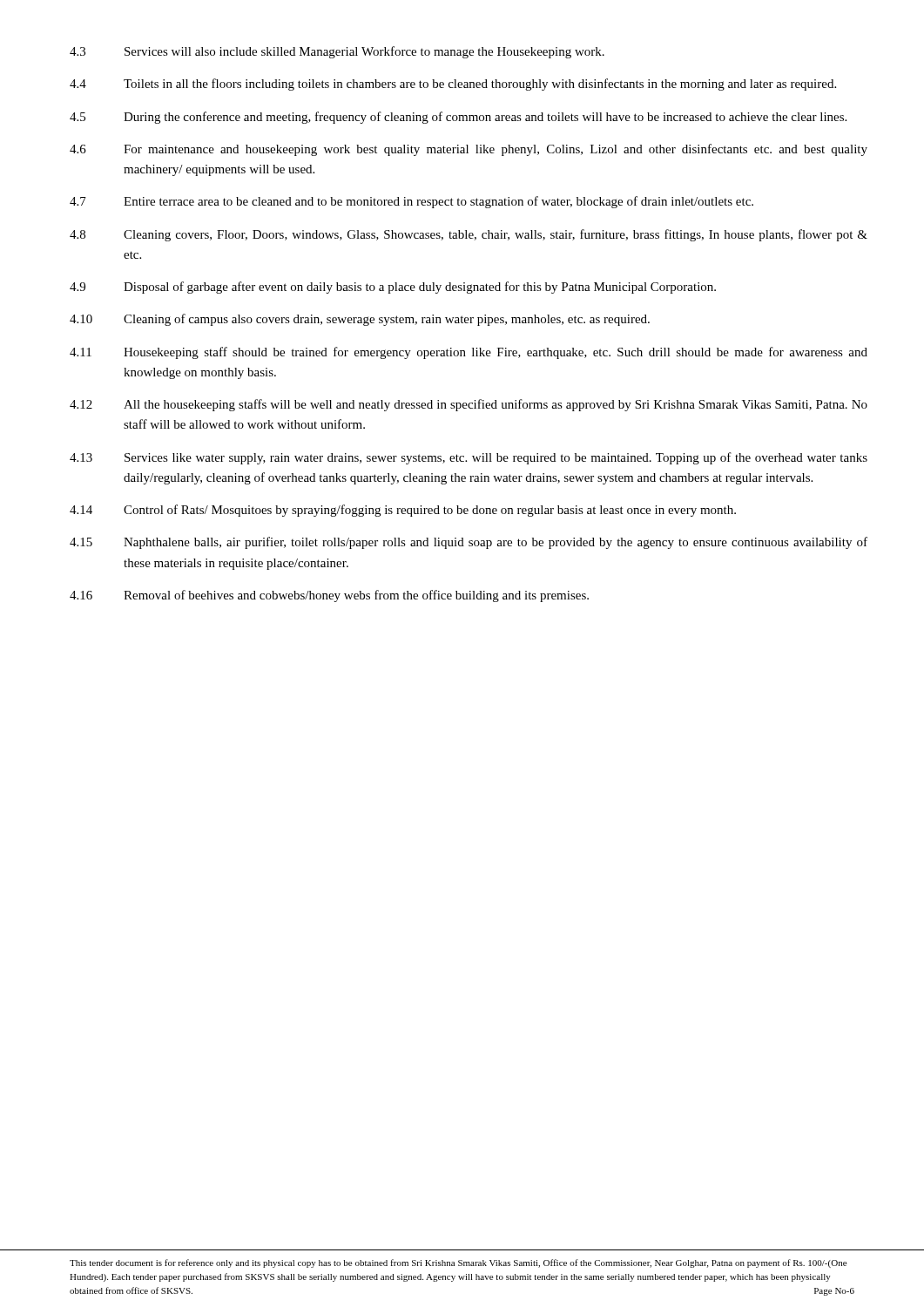This screenshot has height=1307, width=924.
Task: Click the passage that begins "4.12 All the housekeeping staffs will be well"
Action: (x=469, y=415)
